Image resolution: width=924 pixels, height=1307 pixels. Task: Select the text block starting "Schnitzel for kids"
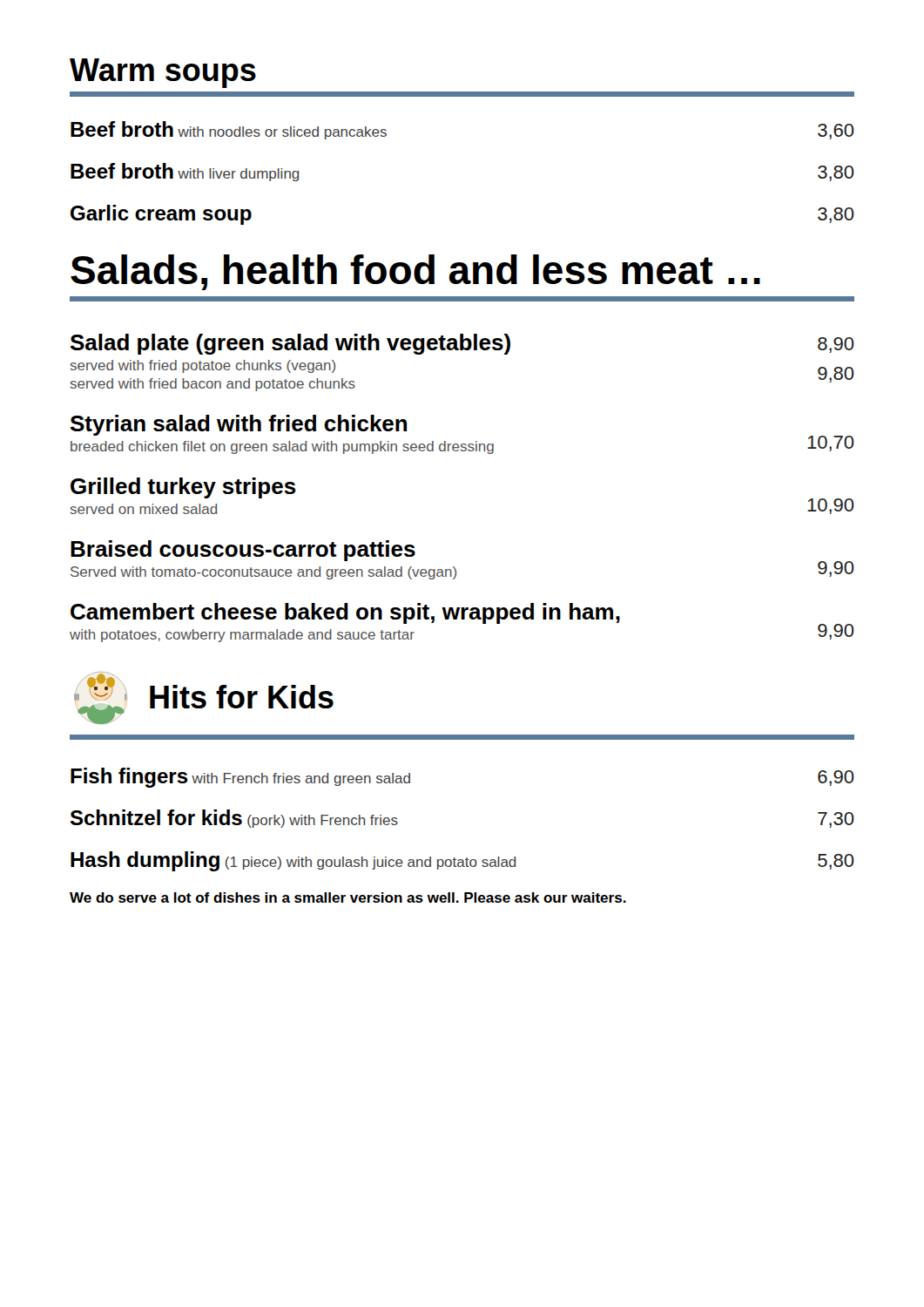(236, 819)
